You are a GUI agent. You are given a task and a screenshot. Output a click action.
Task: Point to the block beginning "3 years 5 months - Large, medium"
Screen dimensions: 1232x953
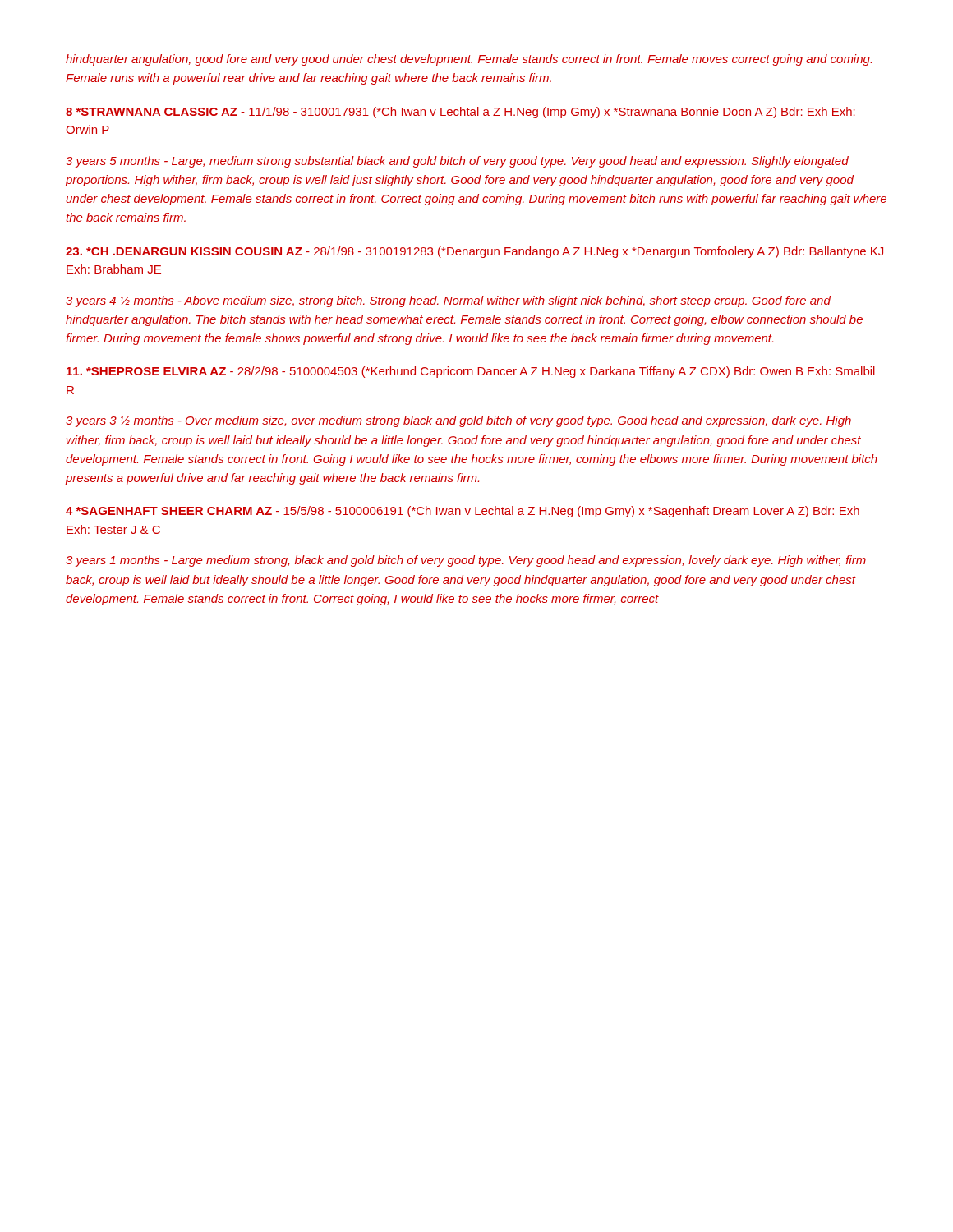(x=476, y=189)
